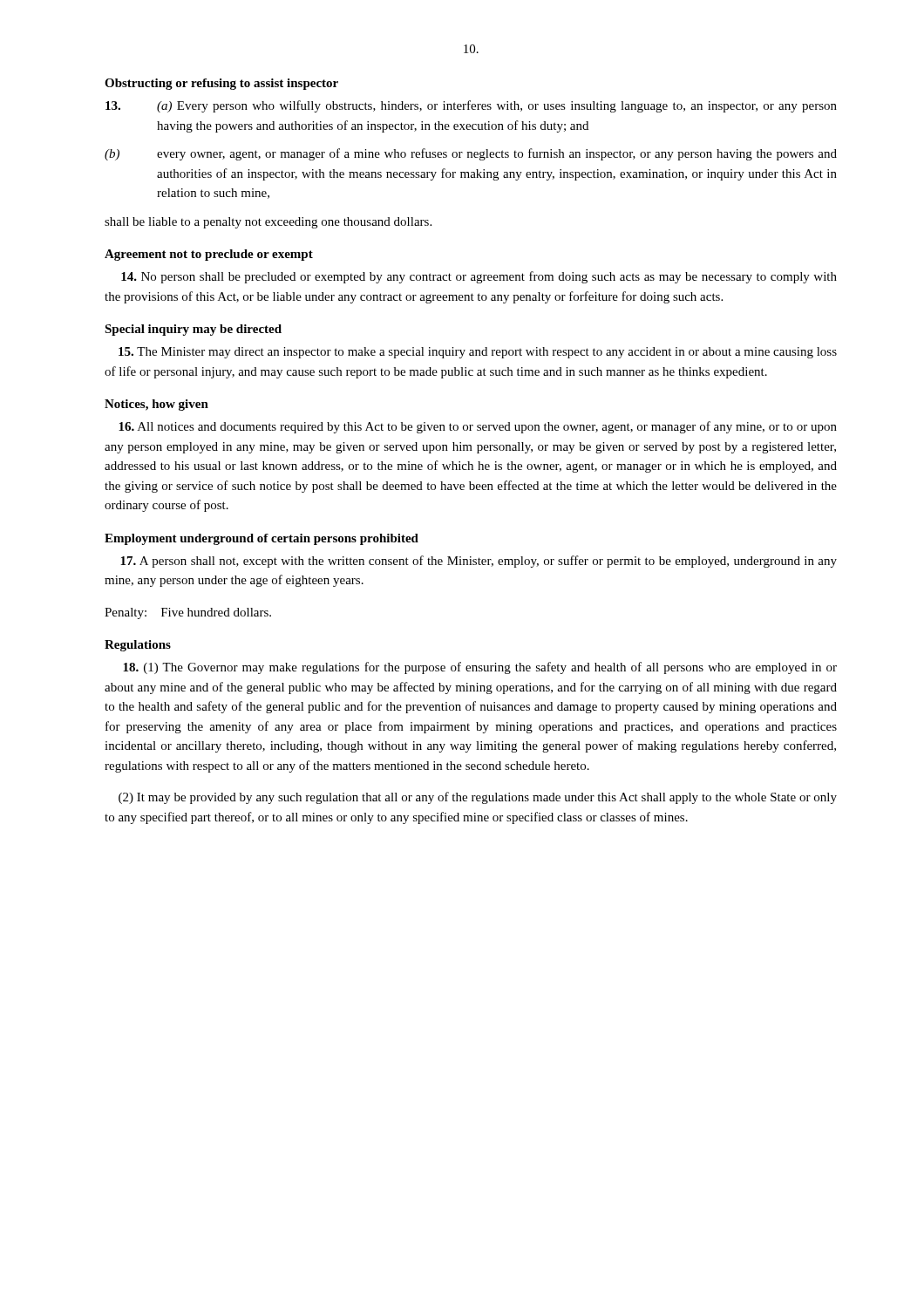
Task: Select the text block starting "All notices and documents required by this"
Action: [471, 466]
